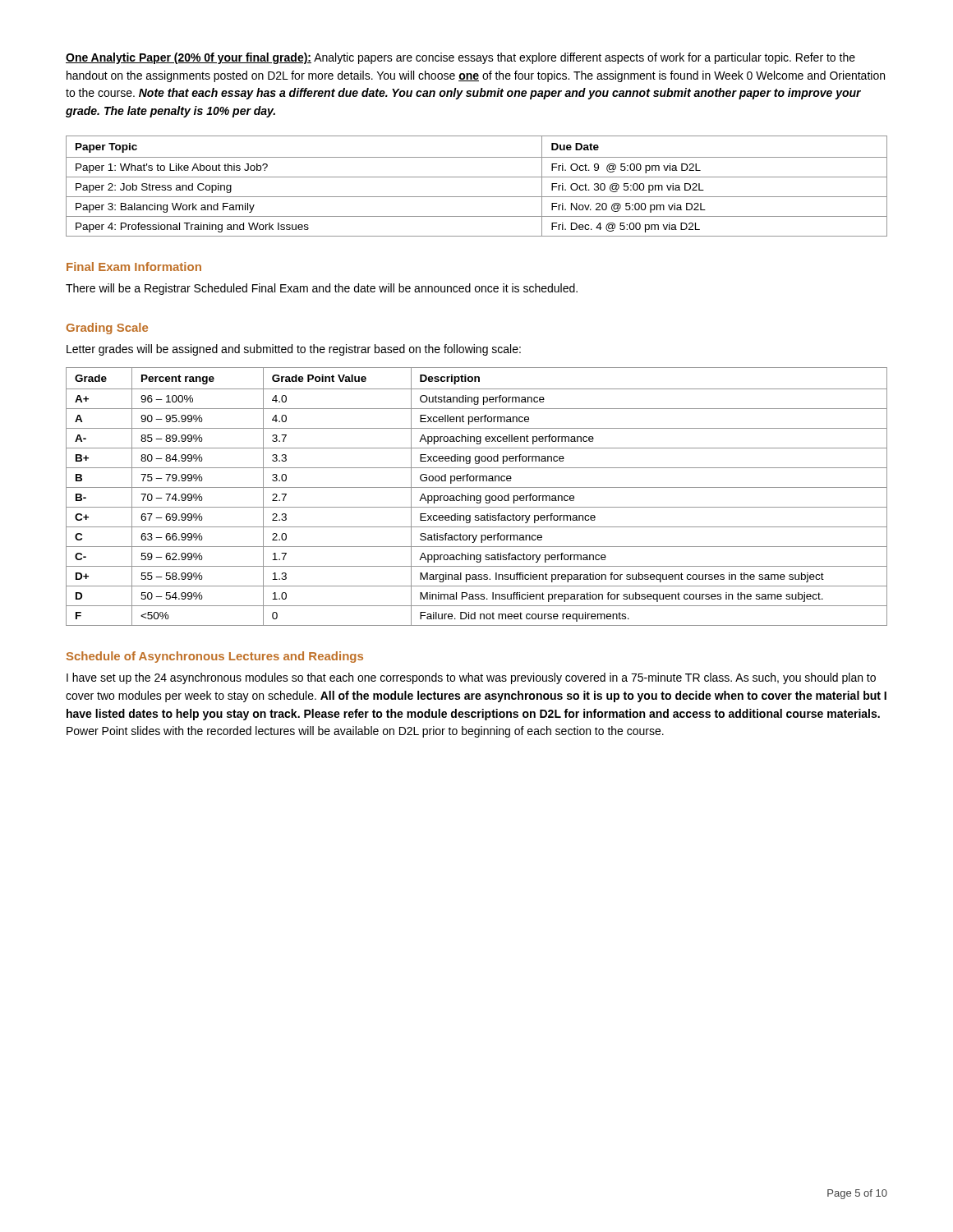
Task: Click on the block starting "Schedule of Asynchronous Lectures and Readings"
Action: pyautogui.click(x=215, y=656)
